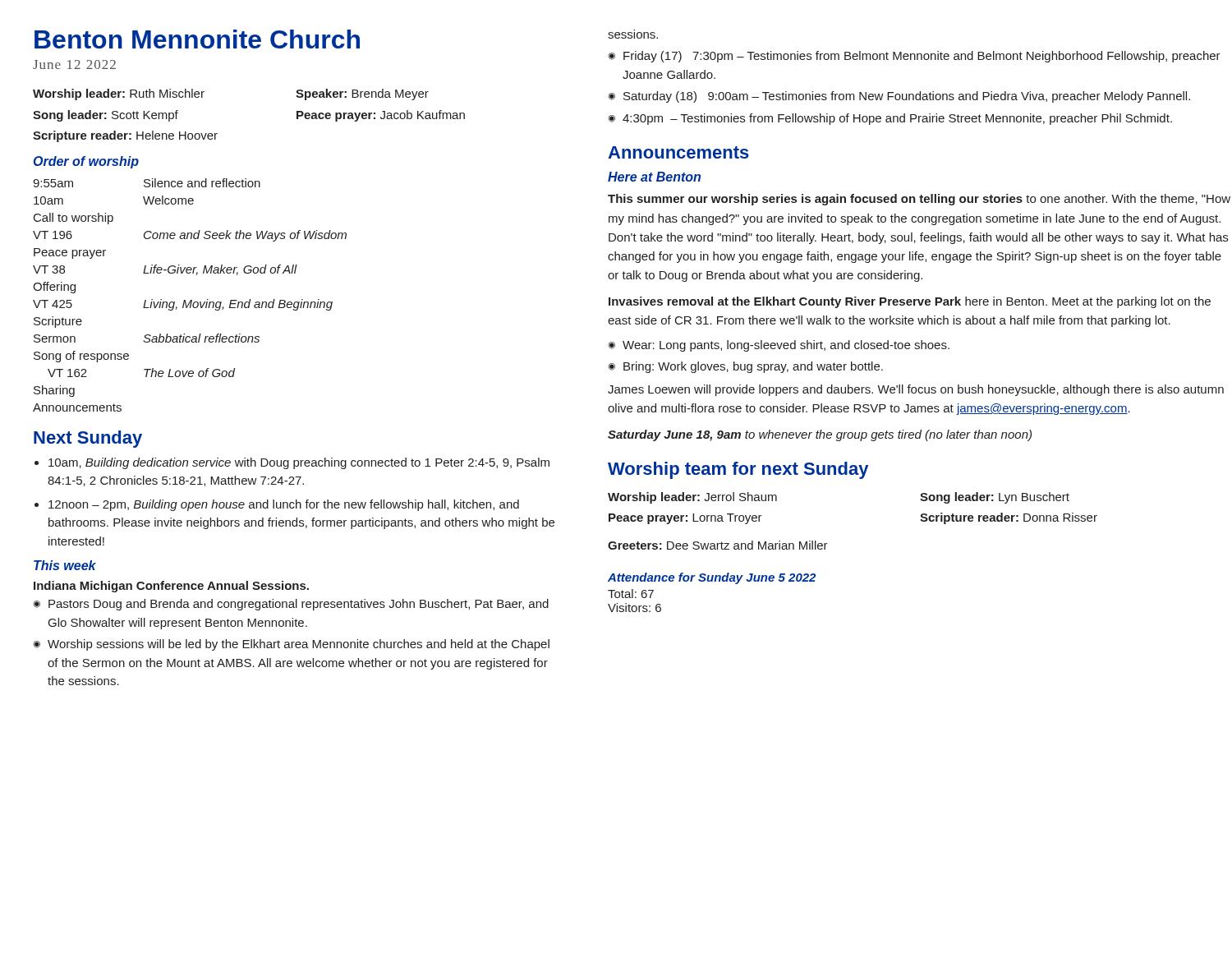Find the title that reads "Benton Mennonite Church"

pos(296,40)
